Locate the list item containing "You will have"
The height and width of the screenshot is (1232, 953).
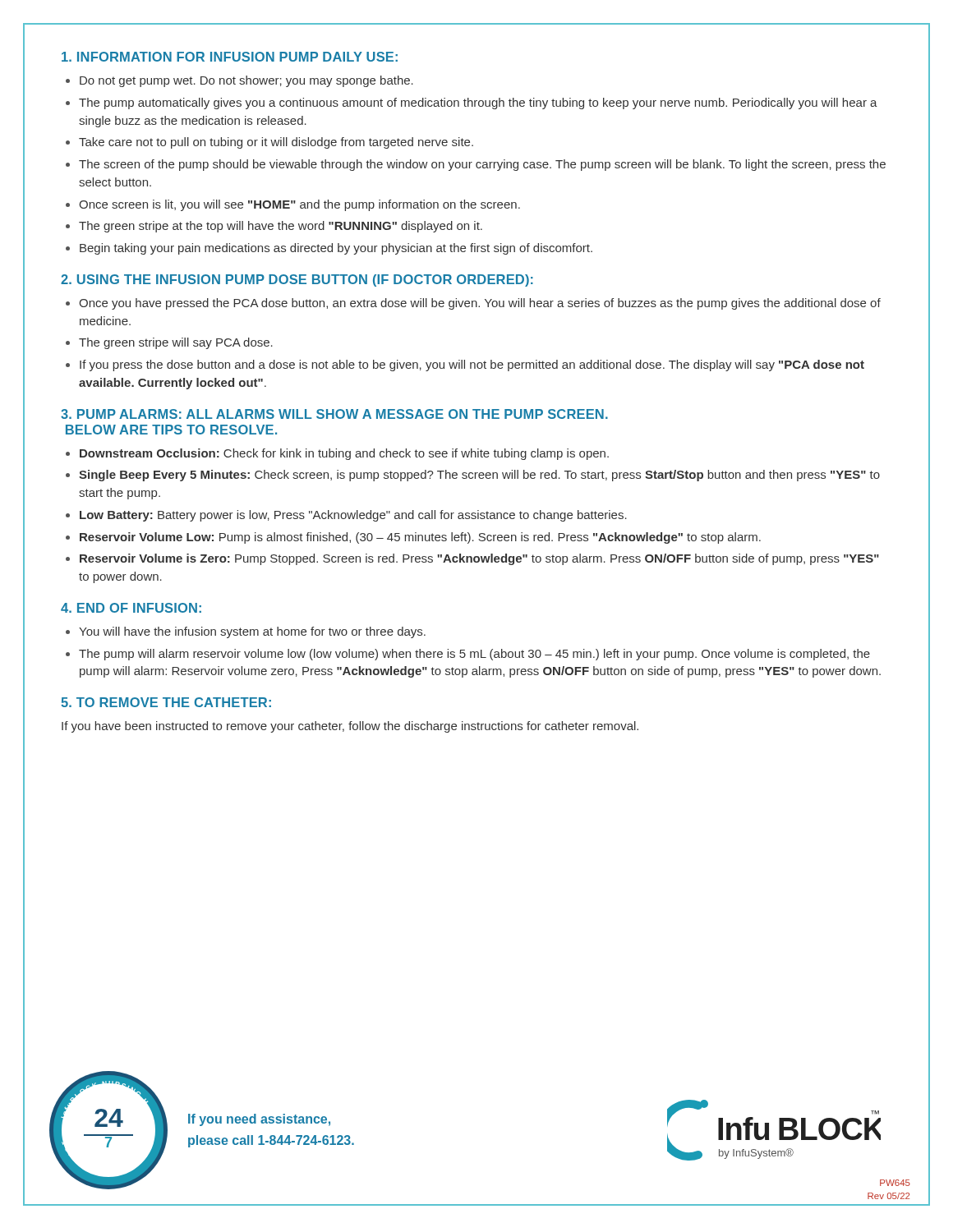(253, 631)
